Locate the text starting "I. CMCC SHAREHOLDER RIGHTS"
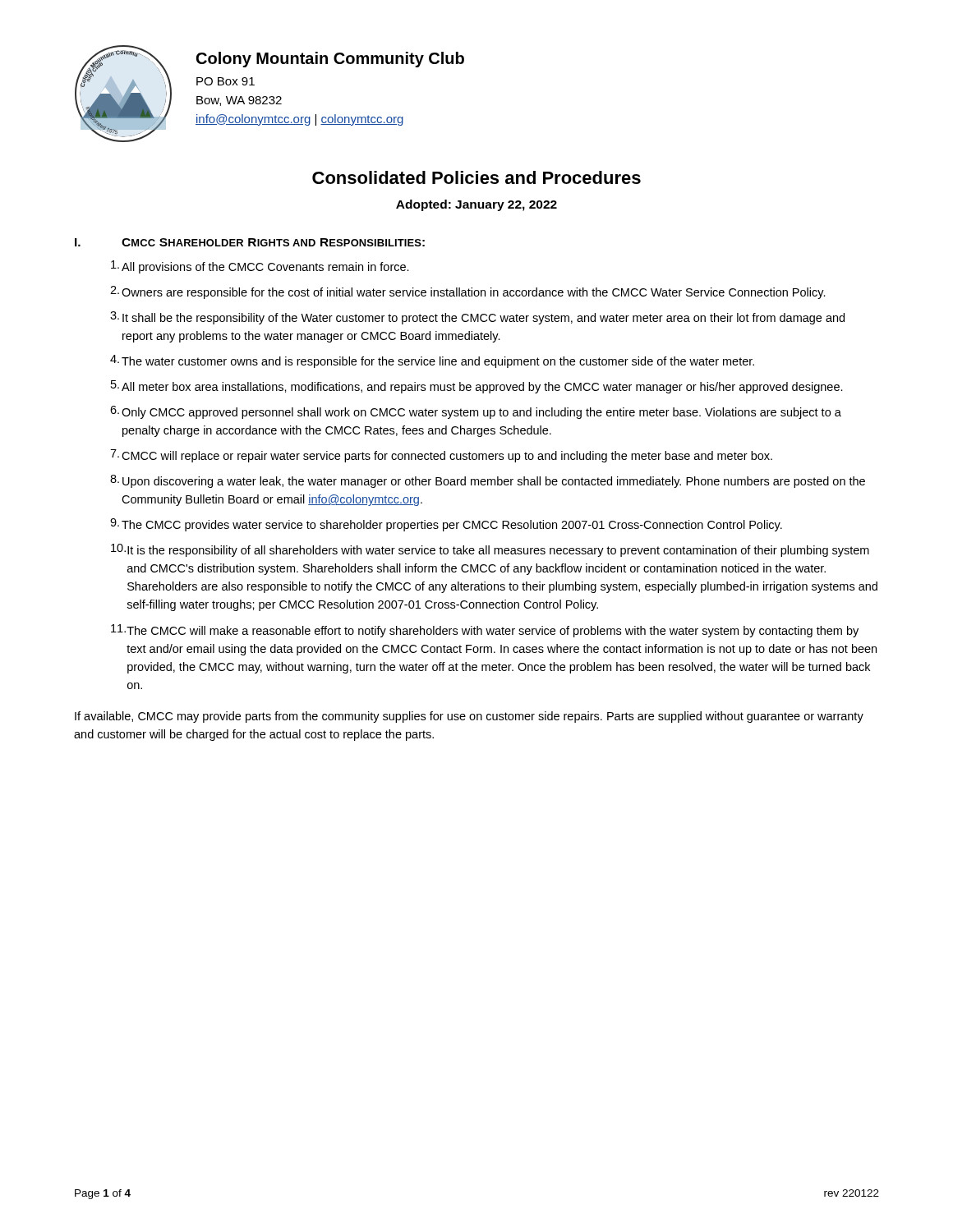 point(250,242)
